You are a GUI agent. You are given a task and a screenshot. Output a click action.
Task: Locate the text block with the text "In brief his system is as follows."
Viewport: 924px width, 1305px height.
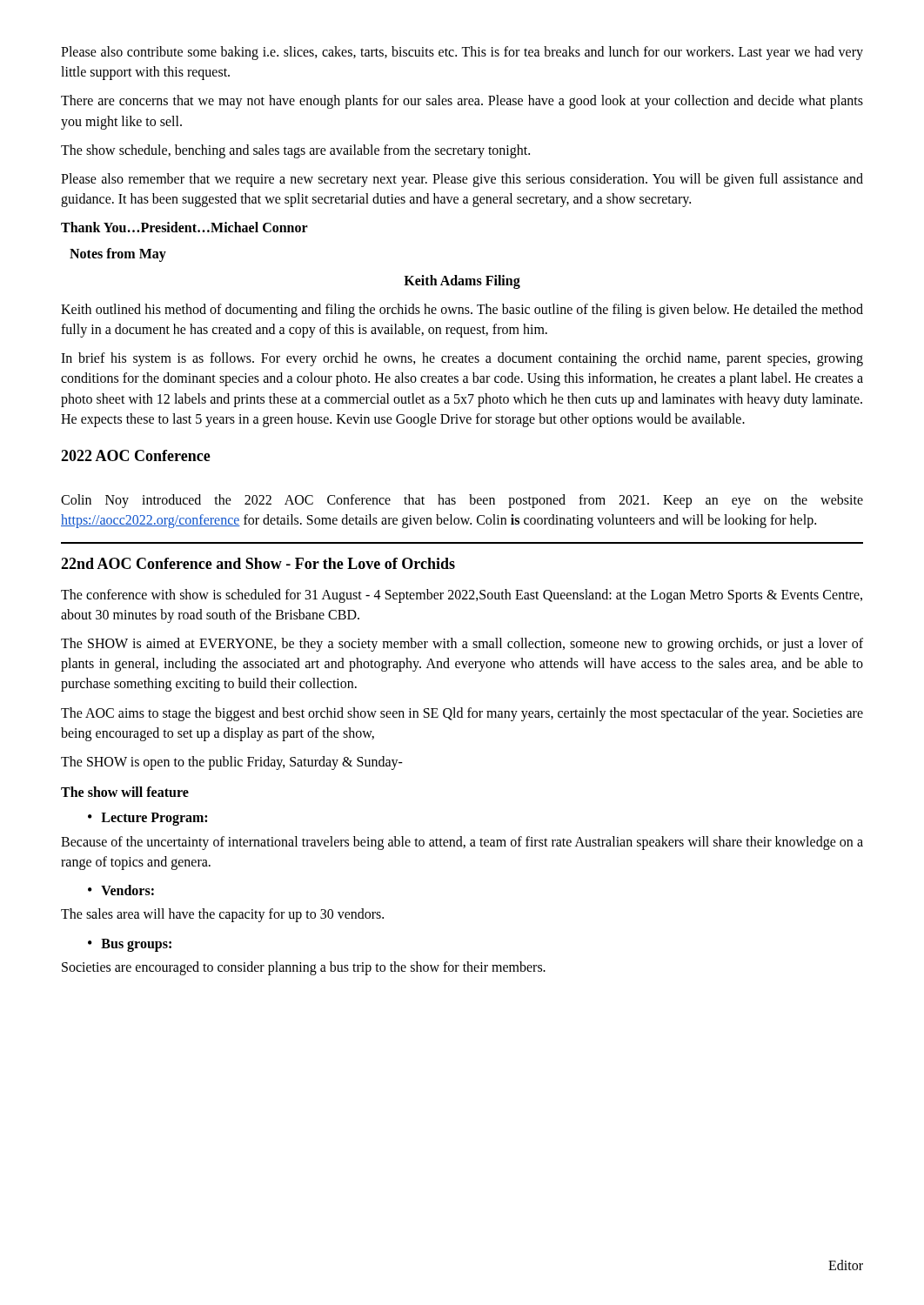(x=462, y=388)
